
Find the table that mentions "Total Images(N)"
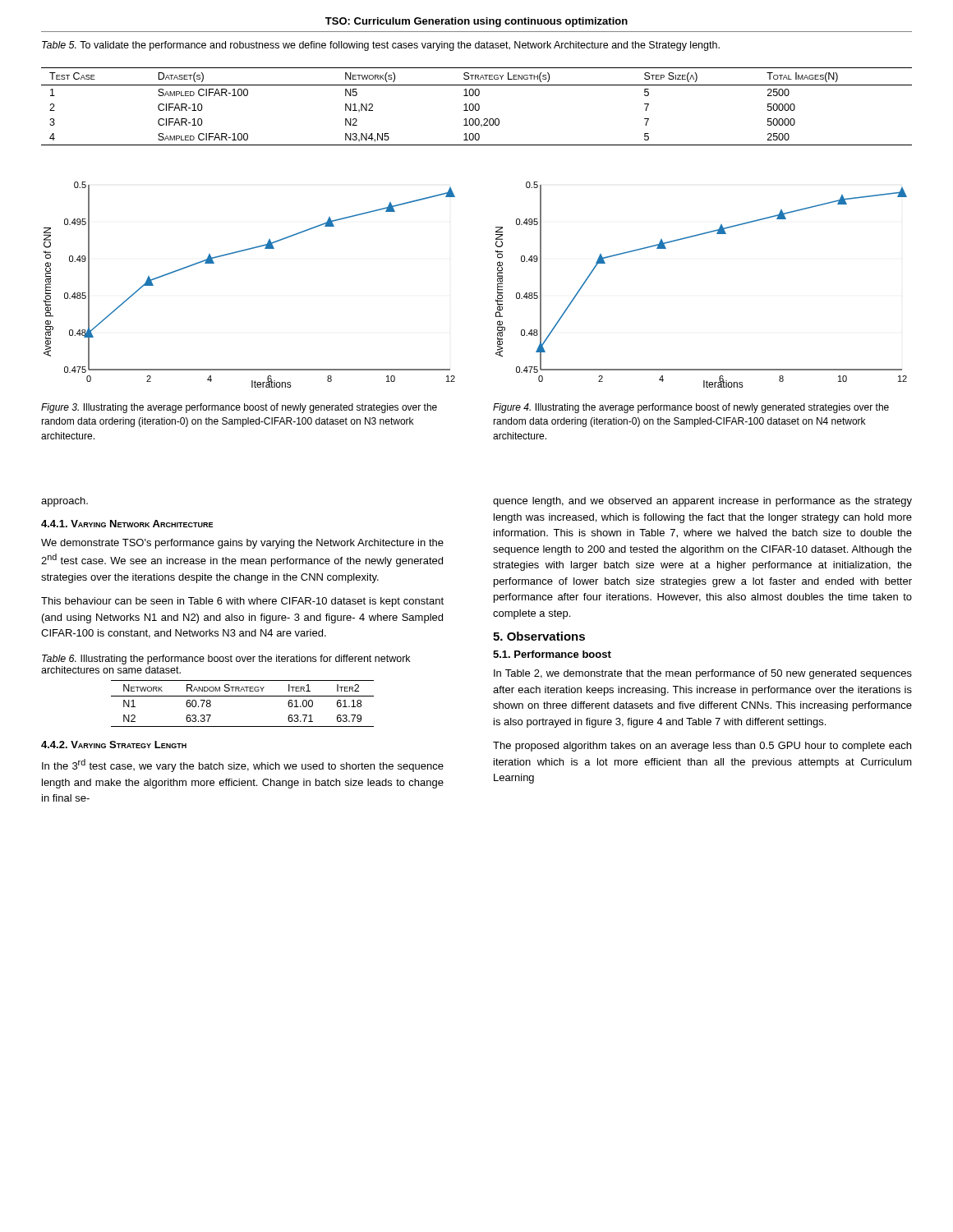476,106
